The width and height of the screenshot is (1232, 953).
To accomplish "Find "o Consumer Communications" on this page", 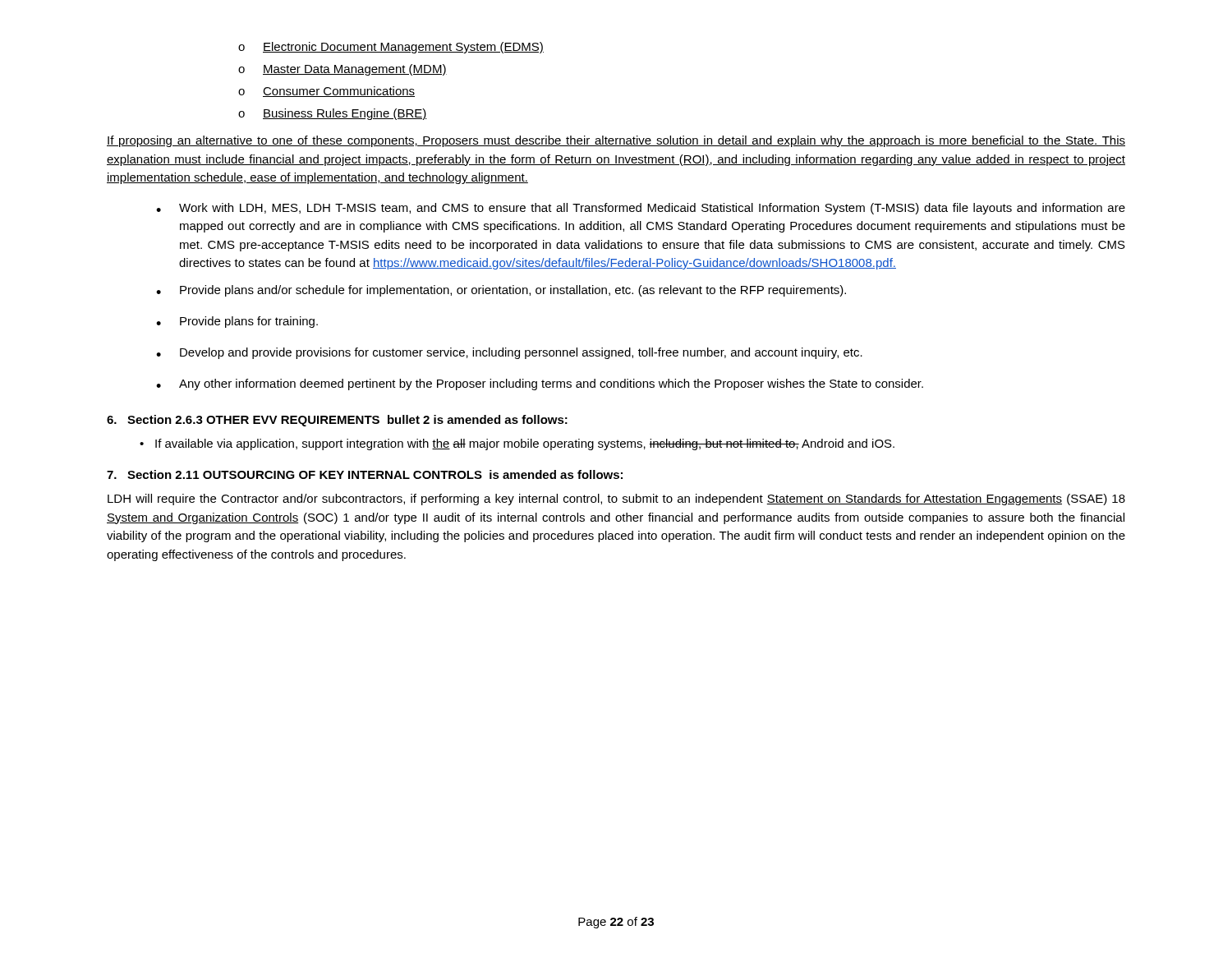I will pyautogui.click(x=326, y=91).
